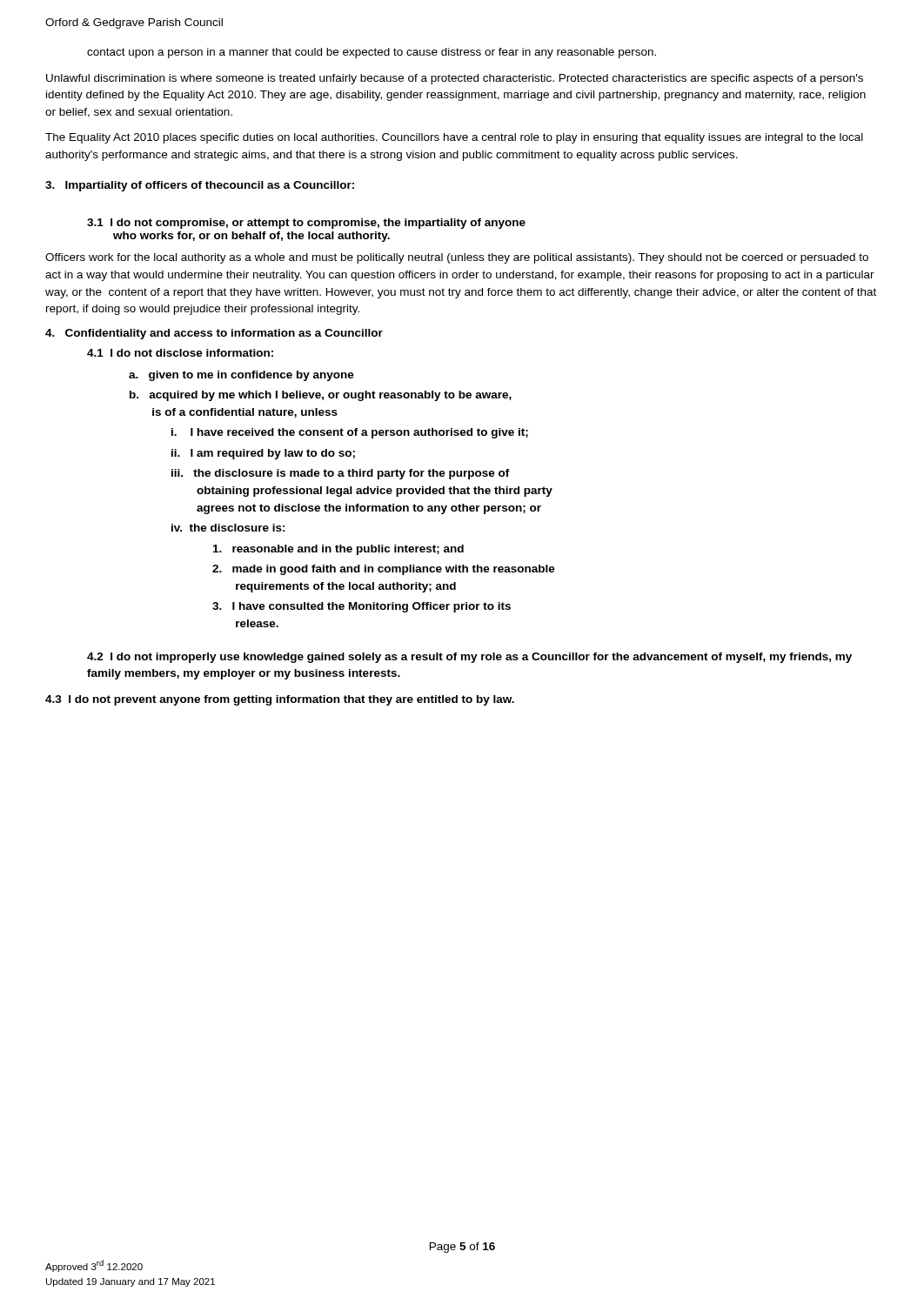Image resolution: width=924 pixels, height=1305 pixels.
Task: Click on the section header with the text "4. Confidentiality and"
Action: click(x=214, y=333)
